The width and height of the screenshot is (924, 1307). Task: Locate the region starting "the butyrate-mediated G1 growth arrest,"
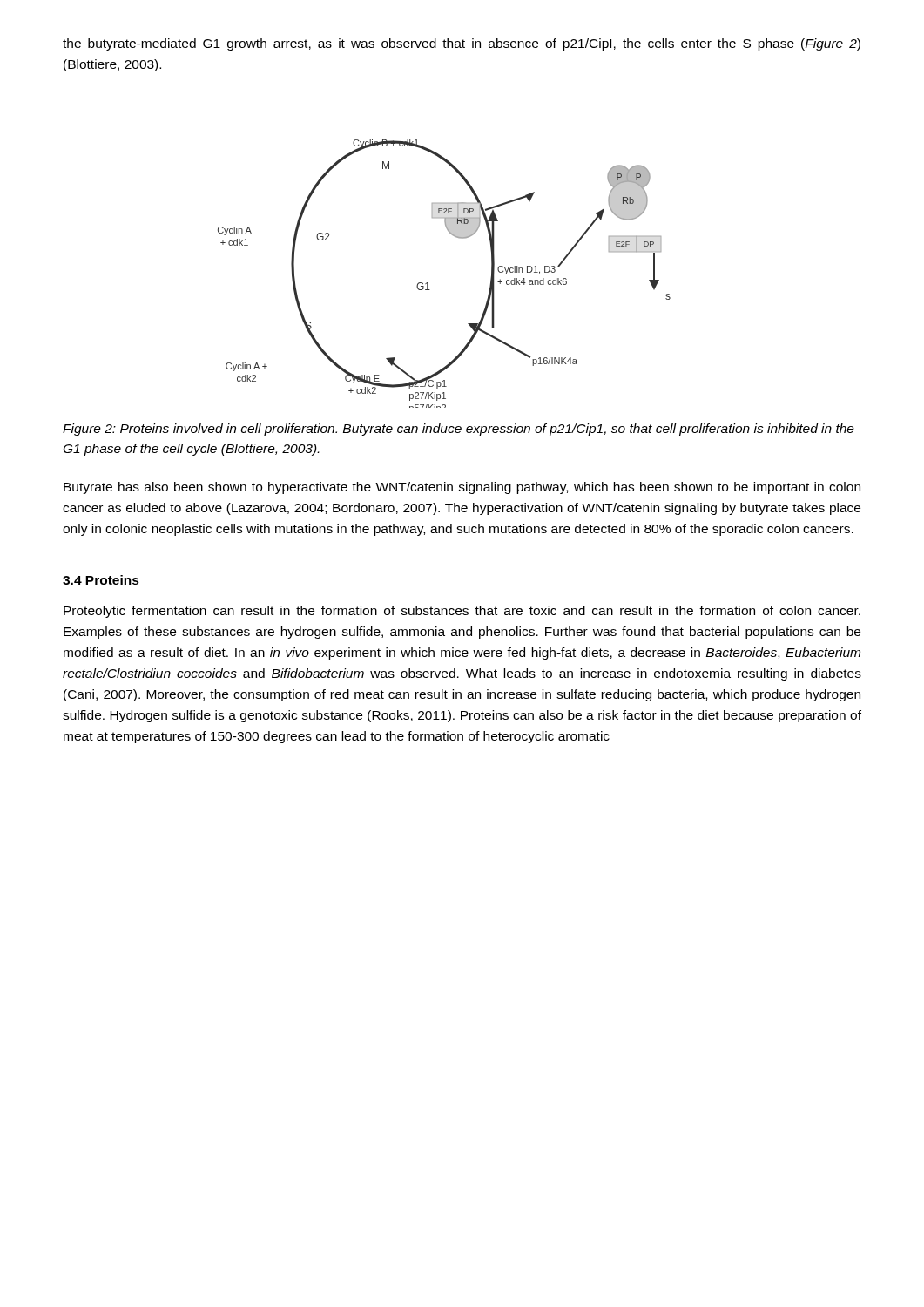(x=462, y=54)
